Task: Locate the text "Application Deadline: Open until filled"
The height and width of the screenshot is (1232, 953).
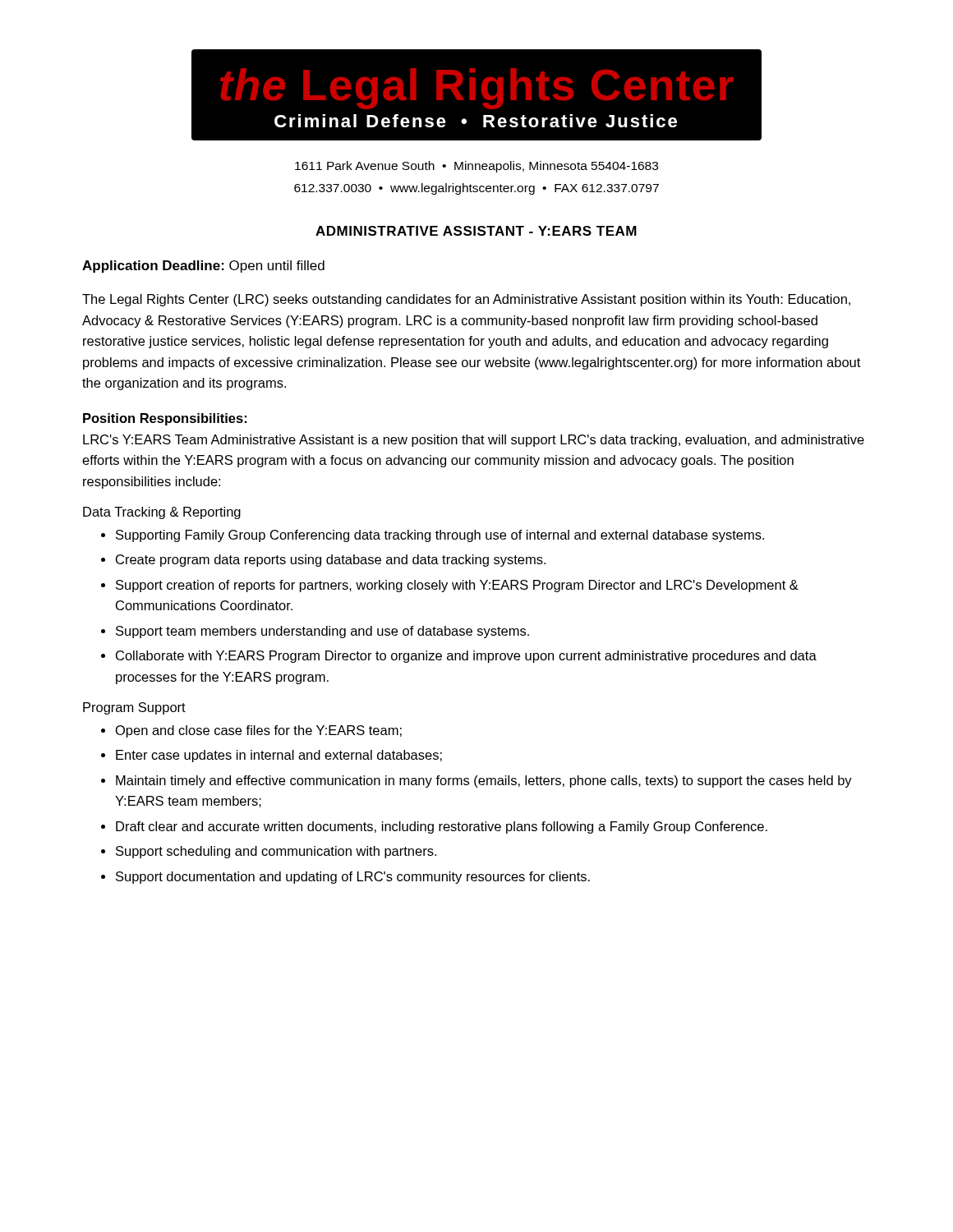Action: coord(204,266)
